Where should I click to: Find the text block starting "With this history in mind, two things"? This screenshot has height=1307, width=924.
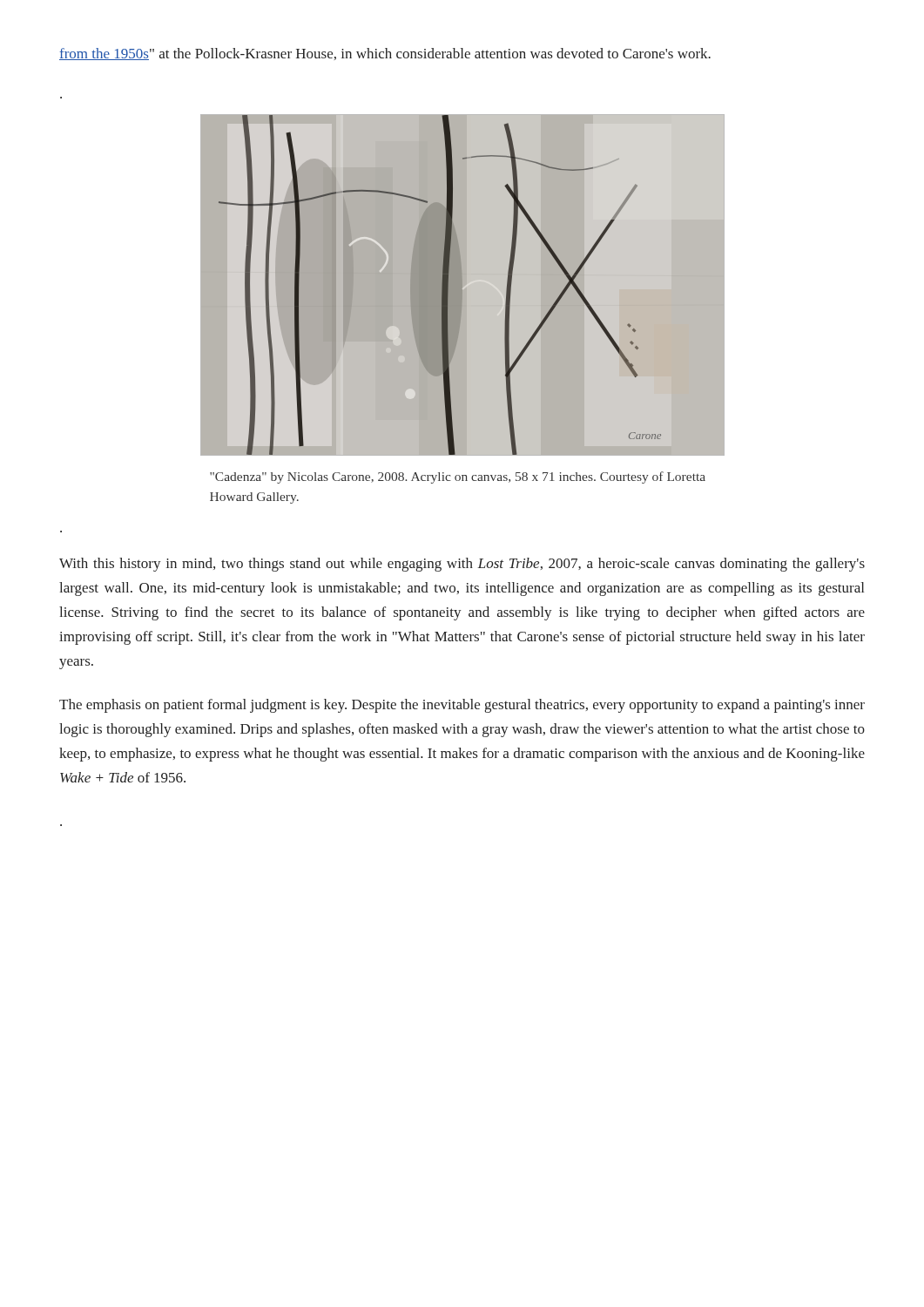pyautogui.click(x=462, y=612)
